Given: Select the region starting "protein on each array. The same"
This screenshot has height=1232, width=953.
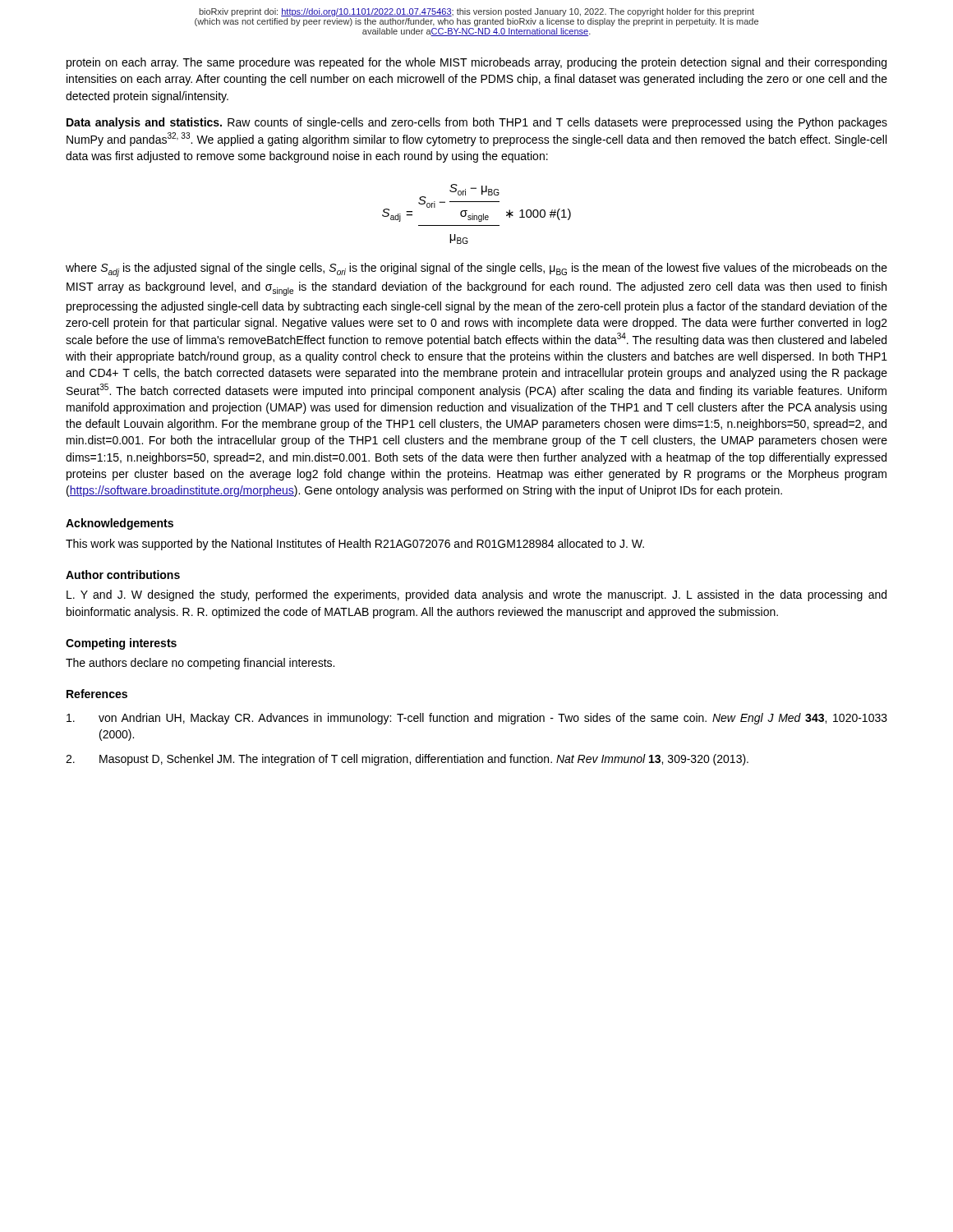Looking at the screenshot, I should (476, 79).
